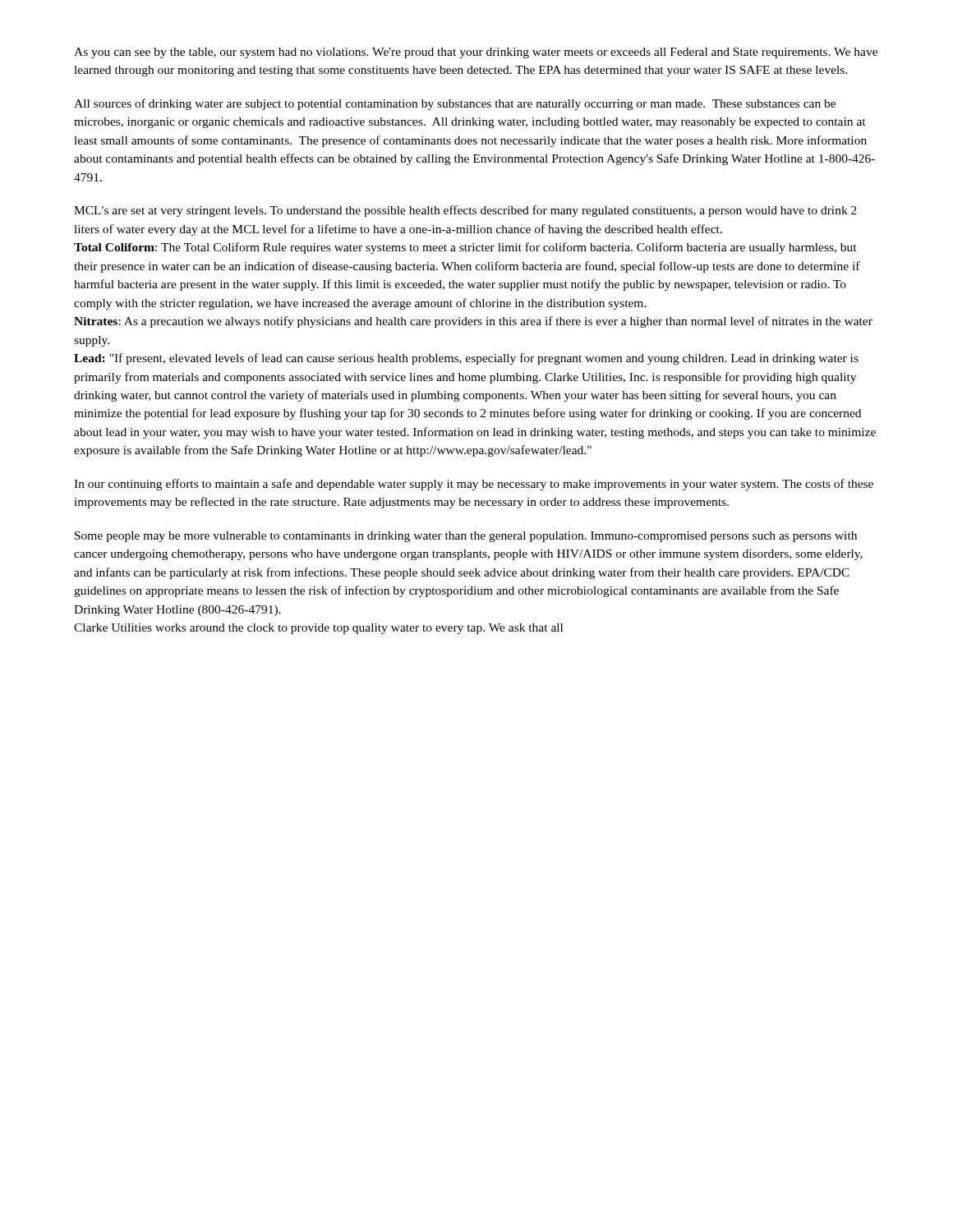This screenshot has height=1232, width=953.
Task: Click the passage that begins "MCL's are set at very stringent levels. To"
Action: [x=475, y=330]
